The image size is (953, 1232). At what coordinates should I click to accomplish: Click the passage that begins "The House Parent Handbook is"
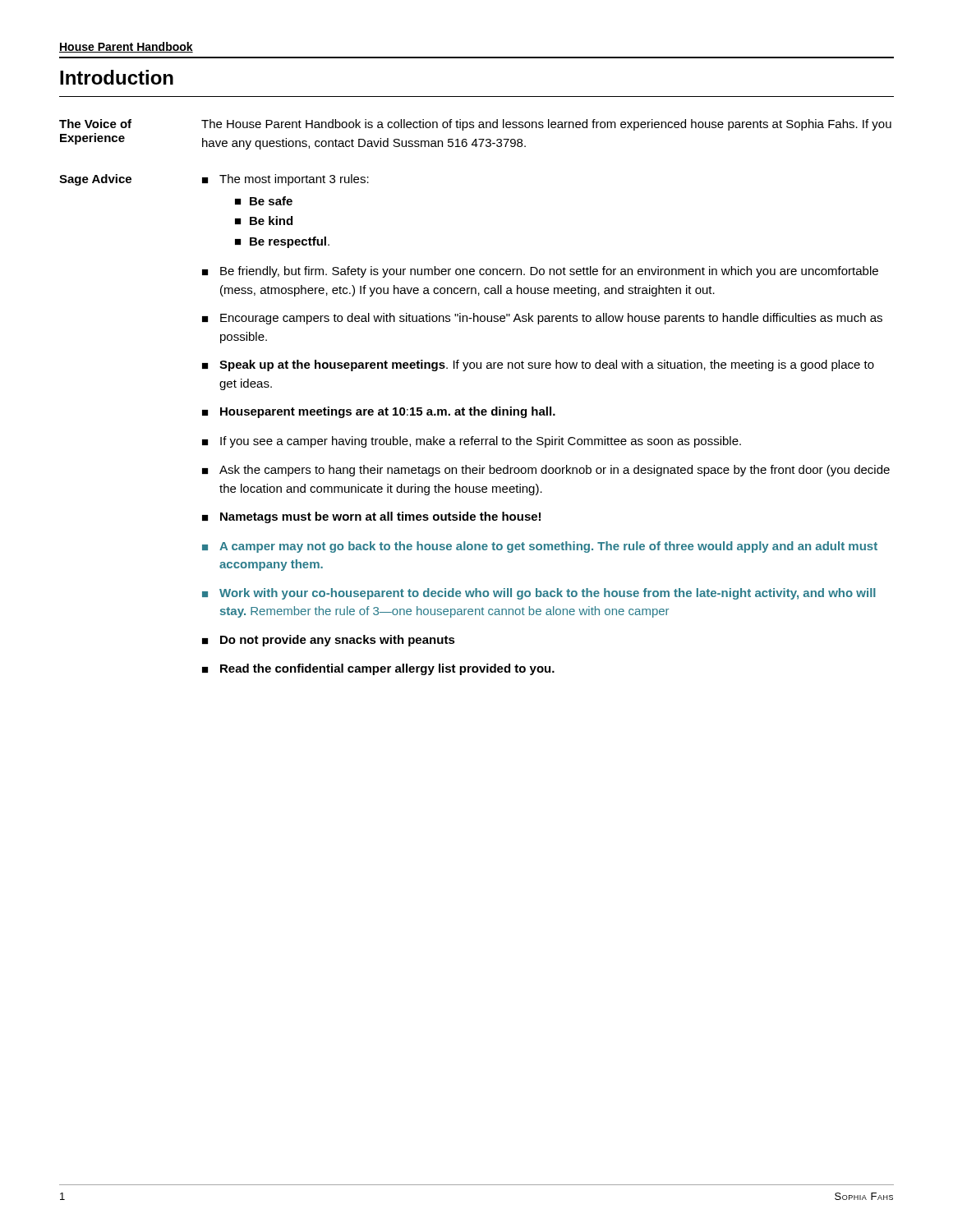547,133
